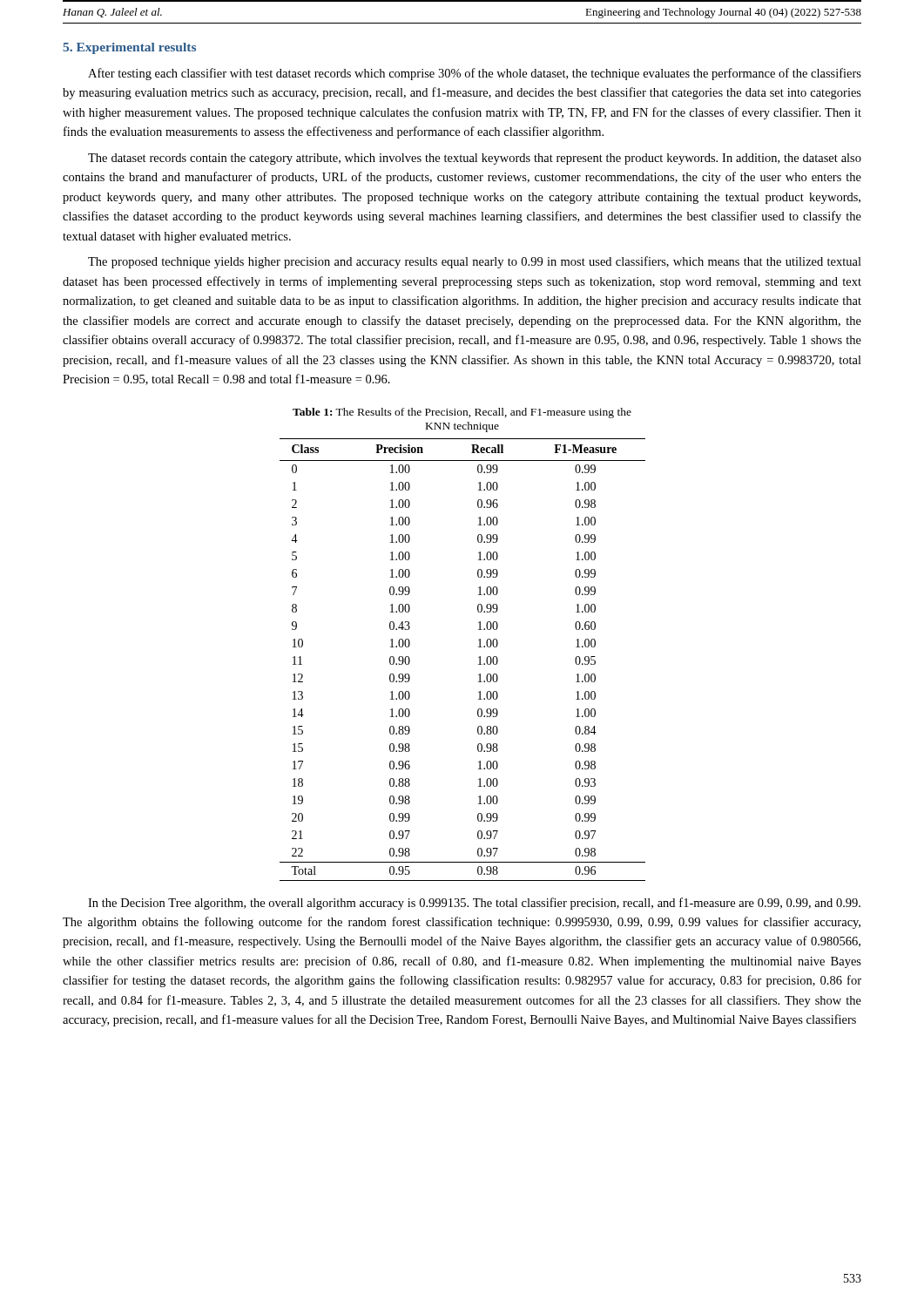The image size is (924, 1307).
Task: Point to "5. Experimental results"
Action: (130, 47)
